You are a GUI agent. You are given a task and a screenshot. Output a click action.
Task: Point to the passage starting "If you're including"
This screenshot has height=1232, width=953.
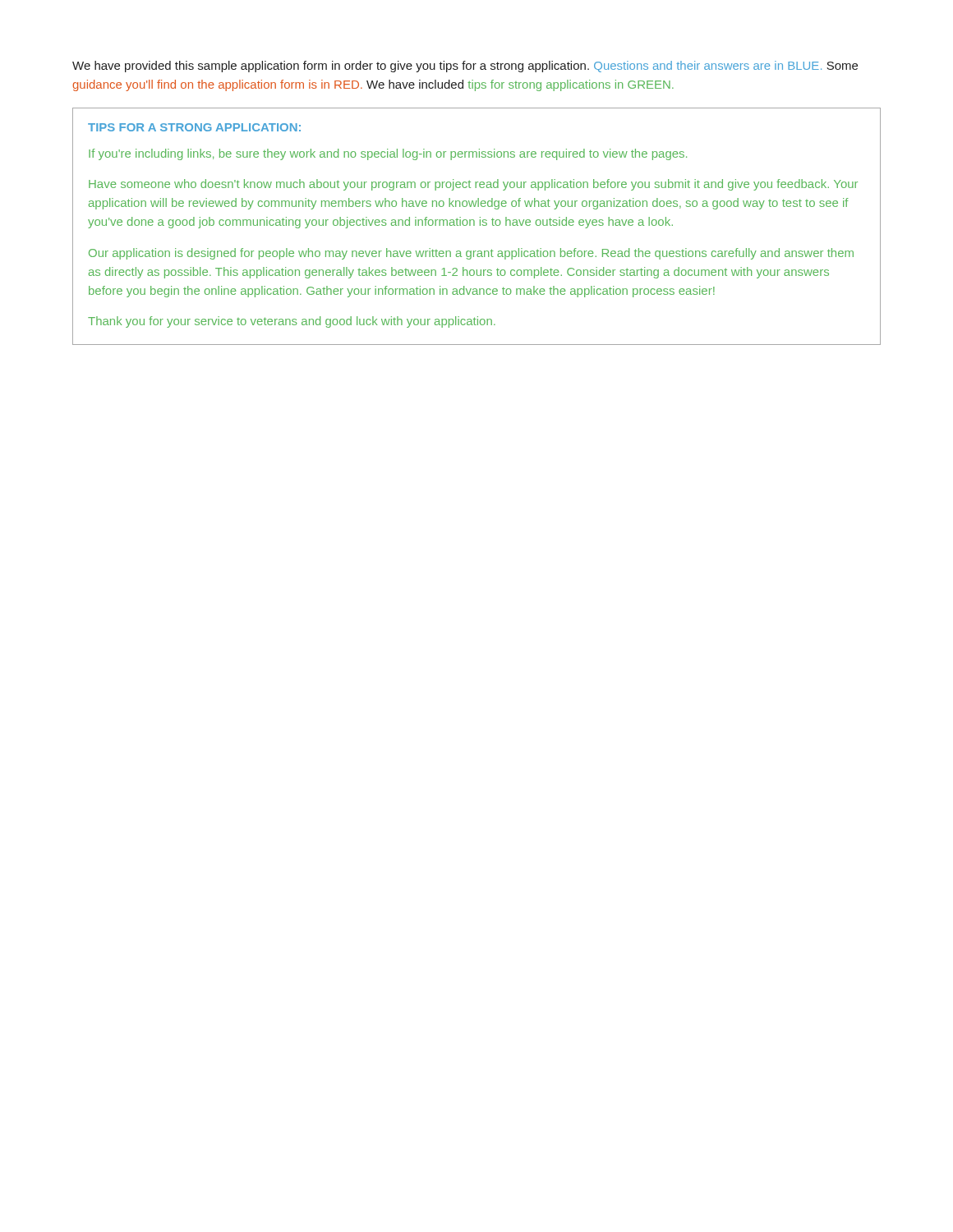[x=388, y=153]
